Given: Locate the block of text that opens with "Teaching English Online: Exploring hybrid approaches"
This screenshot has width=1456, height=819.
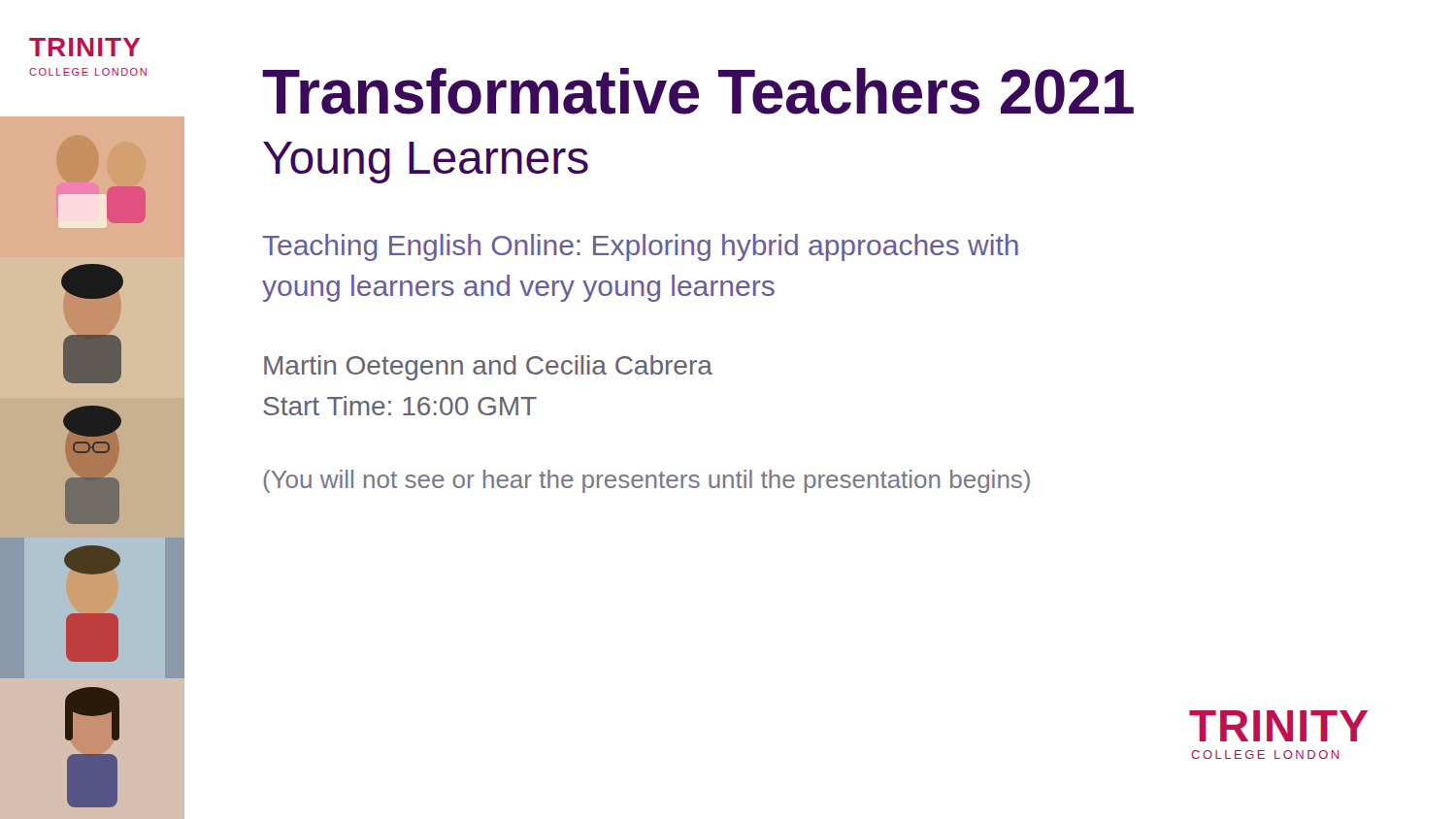Looking at the screenshot, I should click(641, 265).
